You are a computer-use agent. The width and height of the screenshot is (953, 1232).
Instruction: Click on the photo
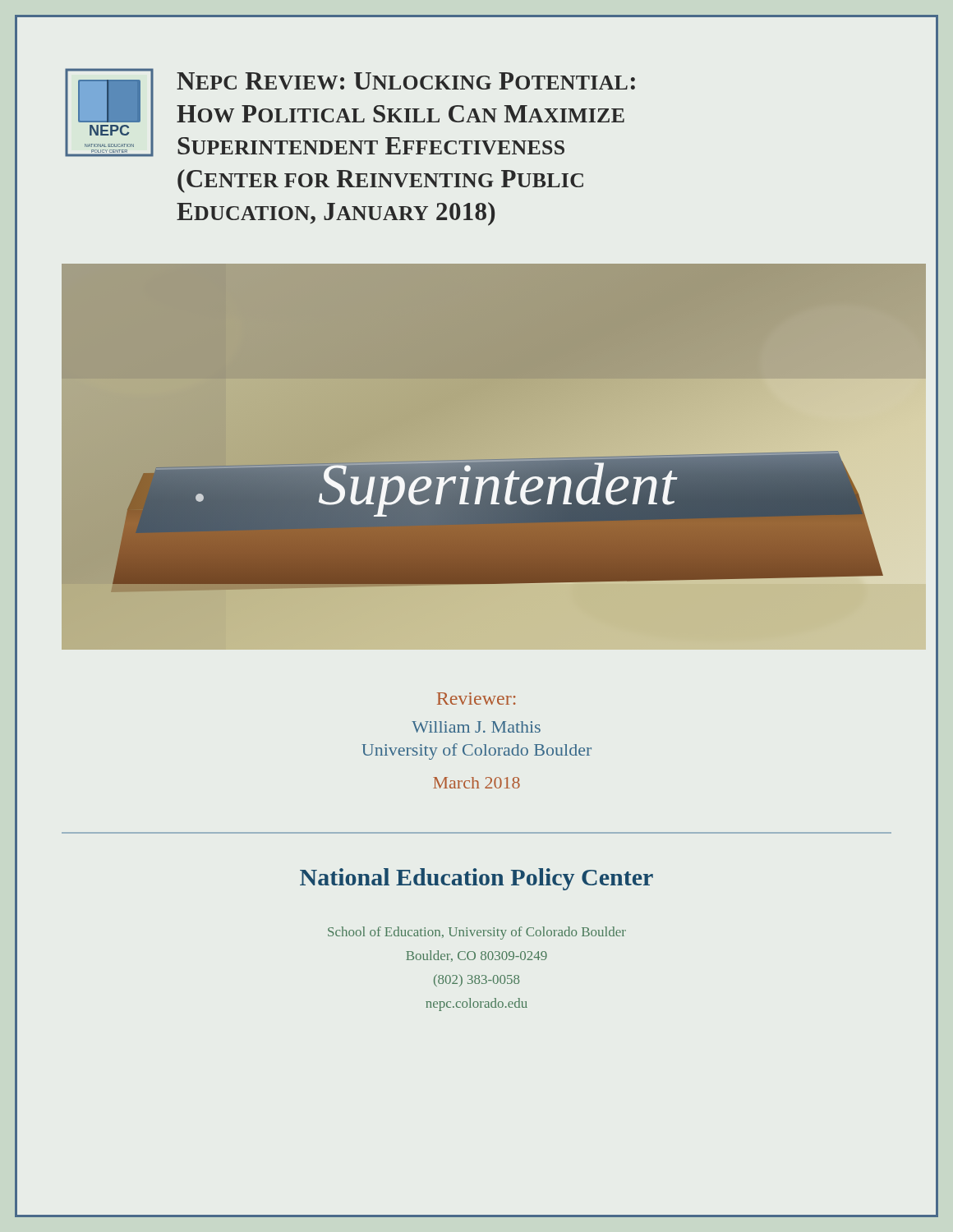[494, 457]
